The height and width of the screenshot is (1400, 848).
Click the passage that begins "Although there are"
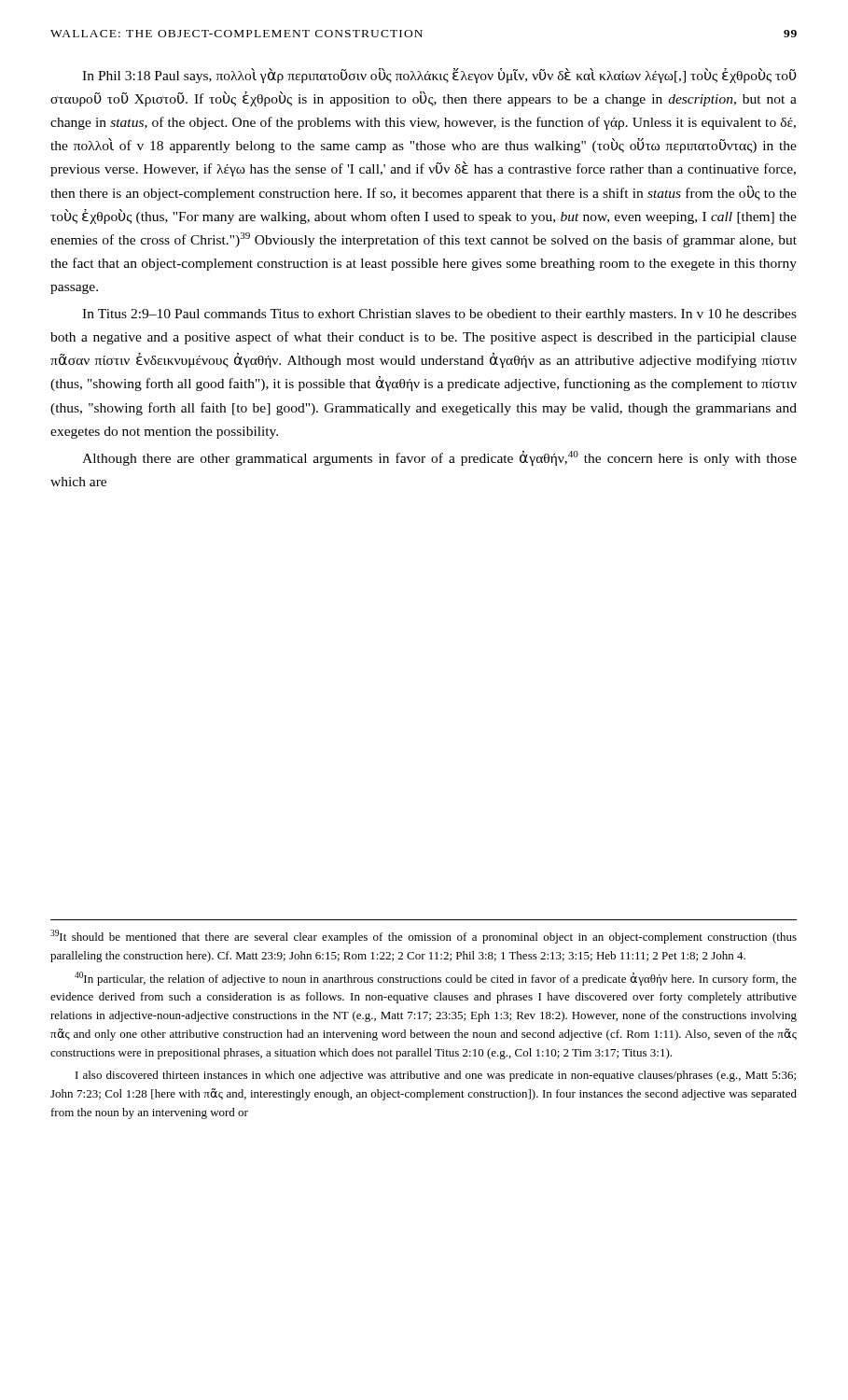[x=424, y=469]
